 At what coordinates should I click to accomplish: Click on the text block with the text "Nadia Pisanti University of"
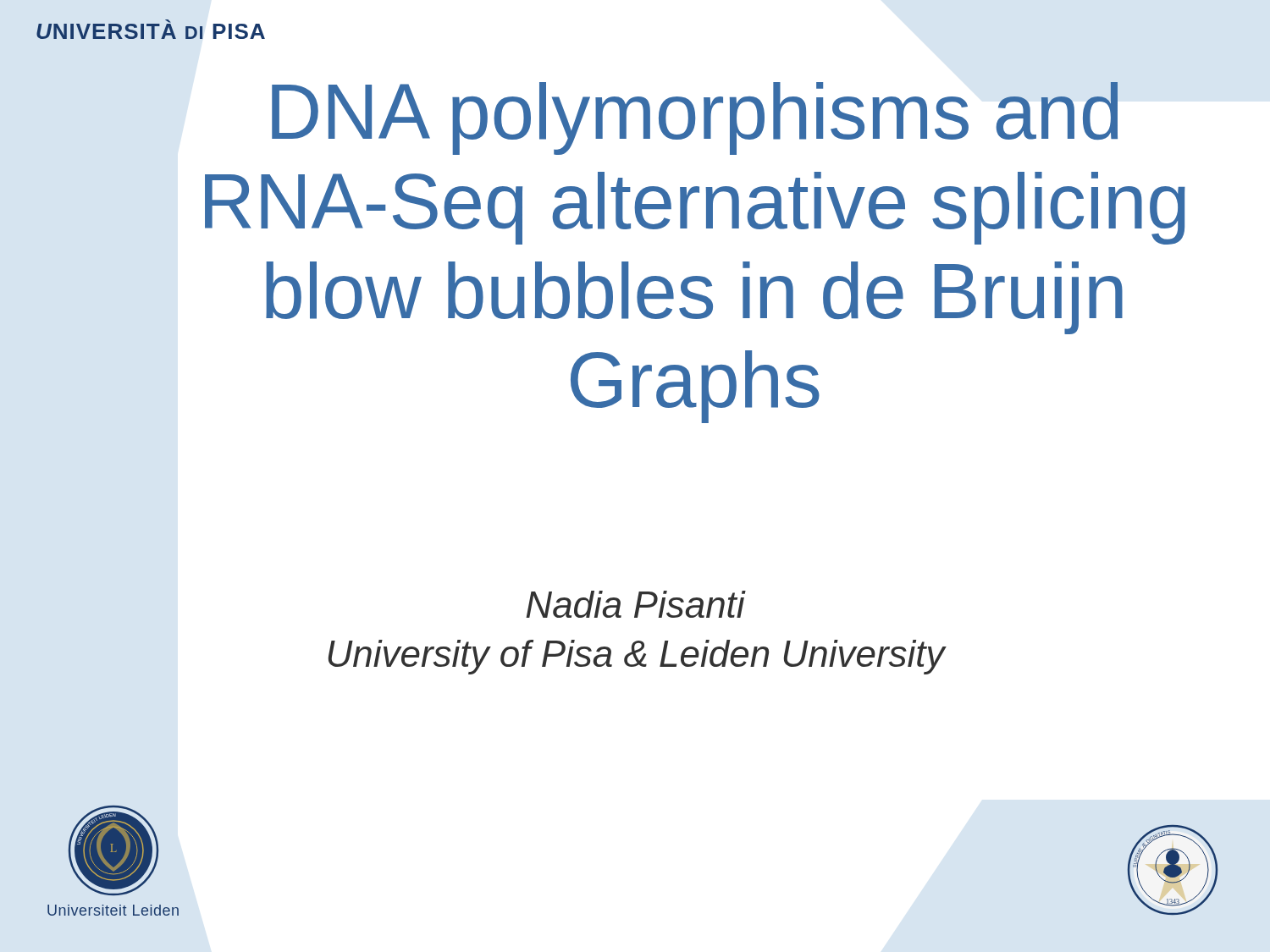tap(635, 630)
